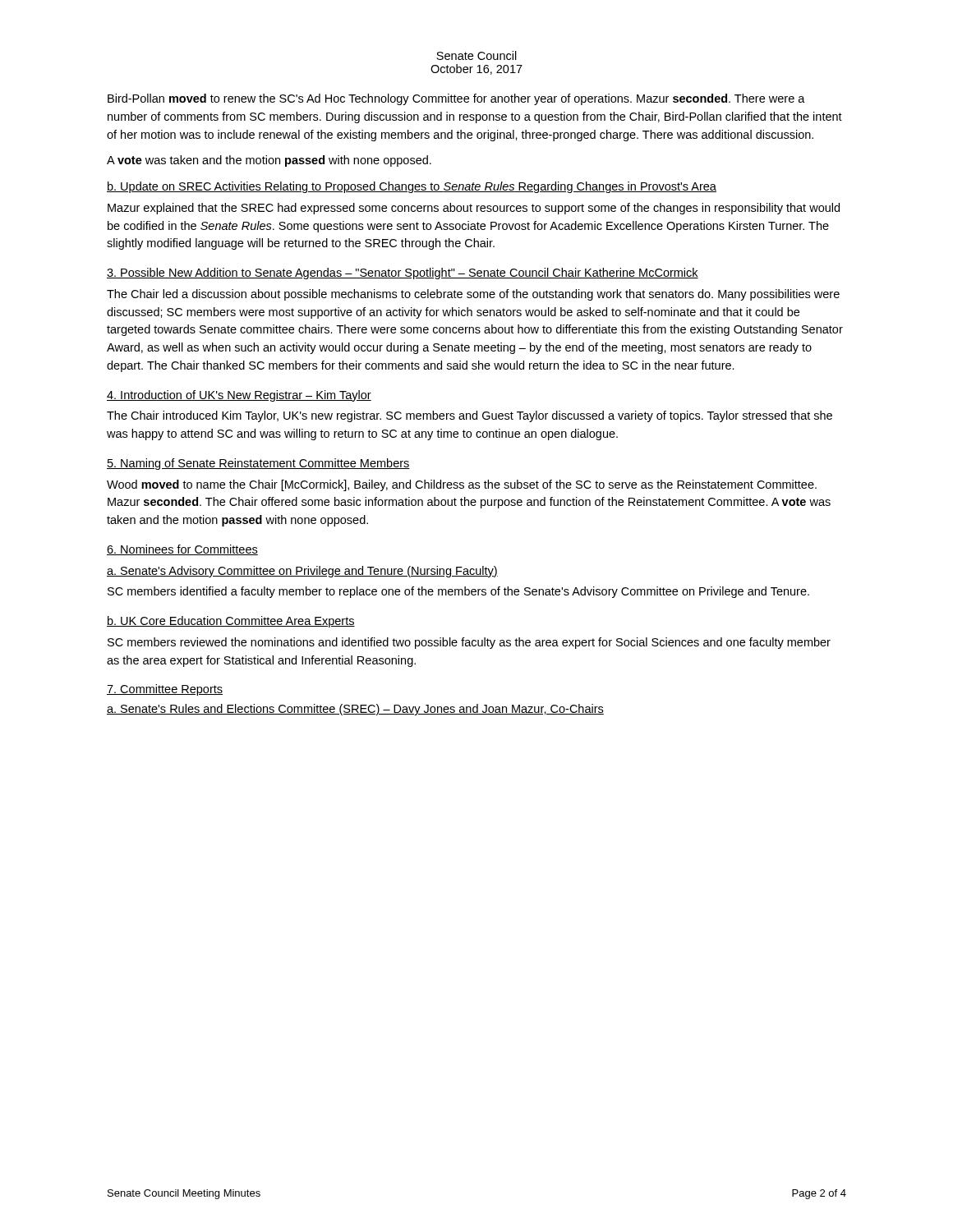This screenshot has height=1232, width=953.
Task: Where is the passage that starts "The Chair introduced Kim Taylor, UK's new registrar."?
Action: pyautogui.click(x=470, y=425)
